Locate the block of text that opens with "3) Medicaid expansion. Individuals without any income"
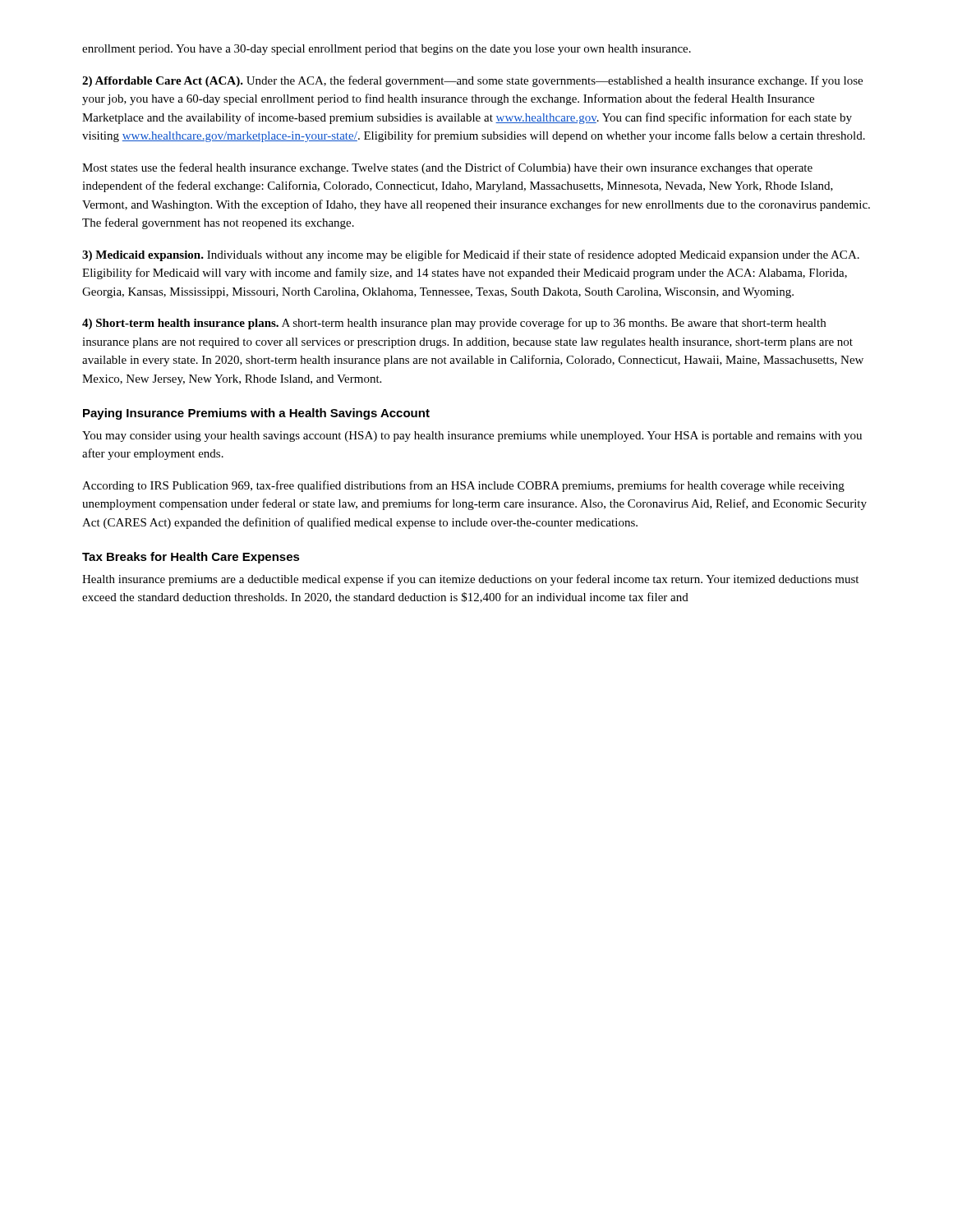953x1232 pixels. [476, 273]
